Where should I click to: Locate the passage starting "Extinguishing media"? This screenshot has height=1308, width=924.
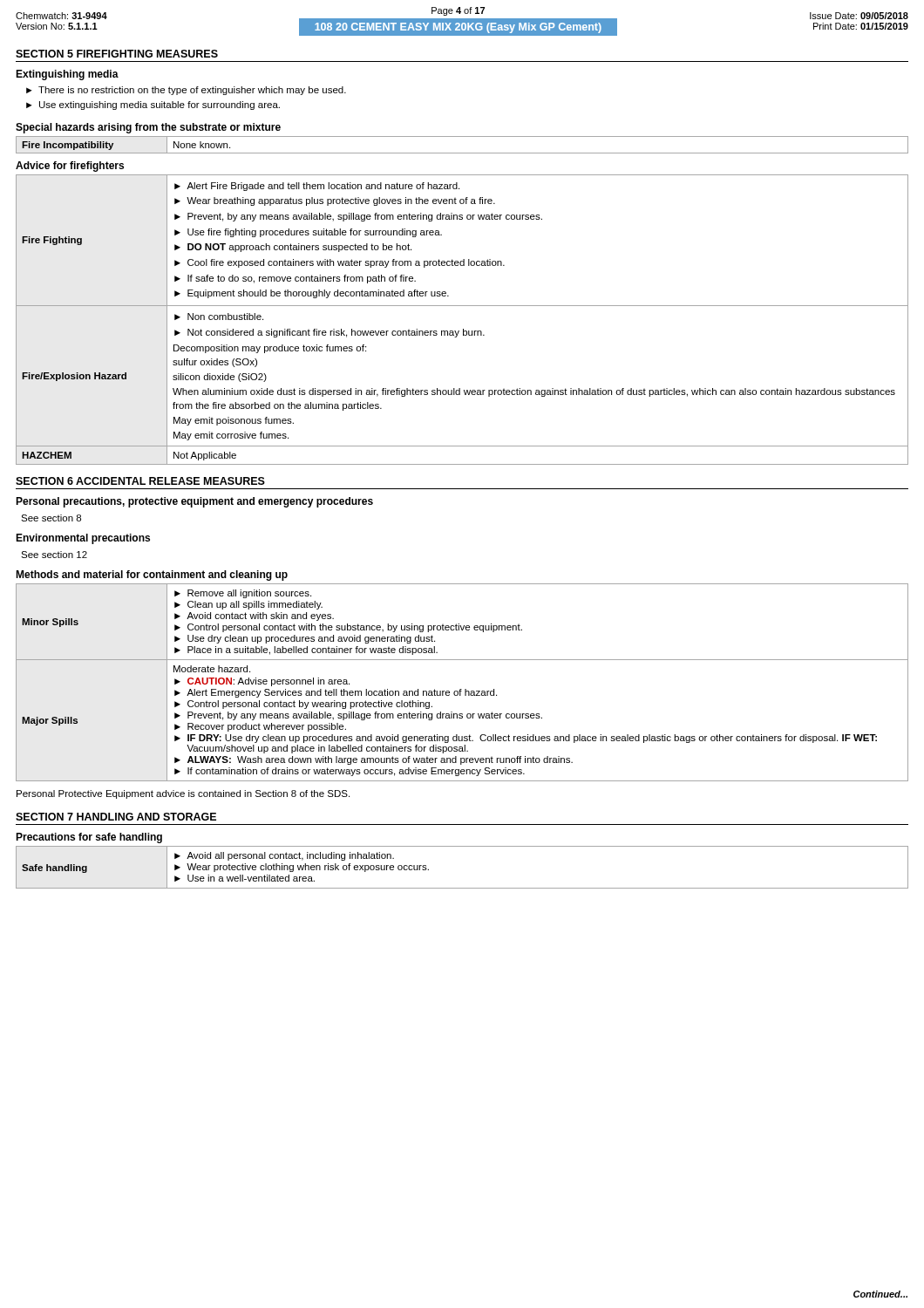67,74
